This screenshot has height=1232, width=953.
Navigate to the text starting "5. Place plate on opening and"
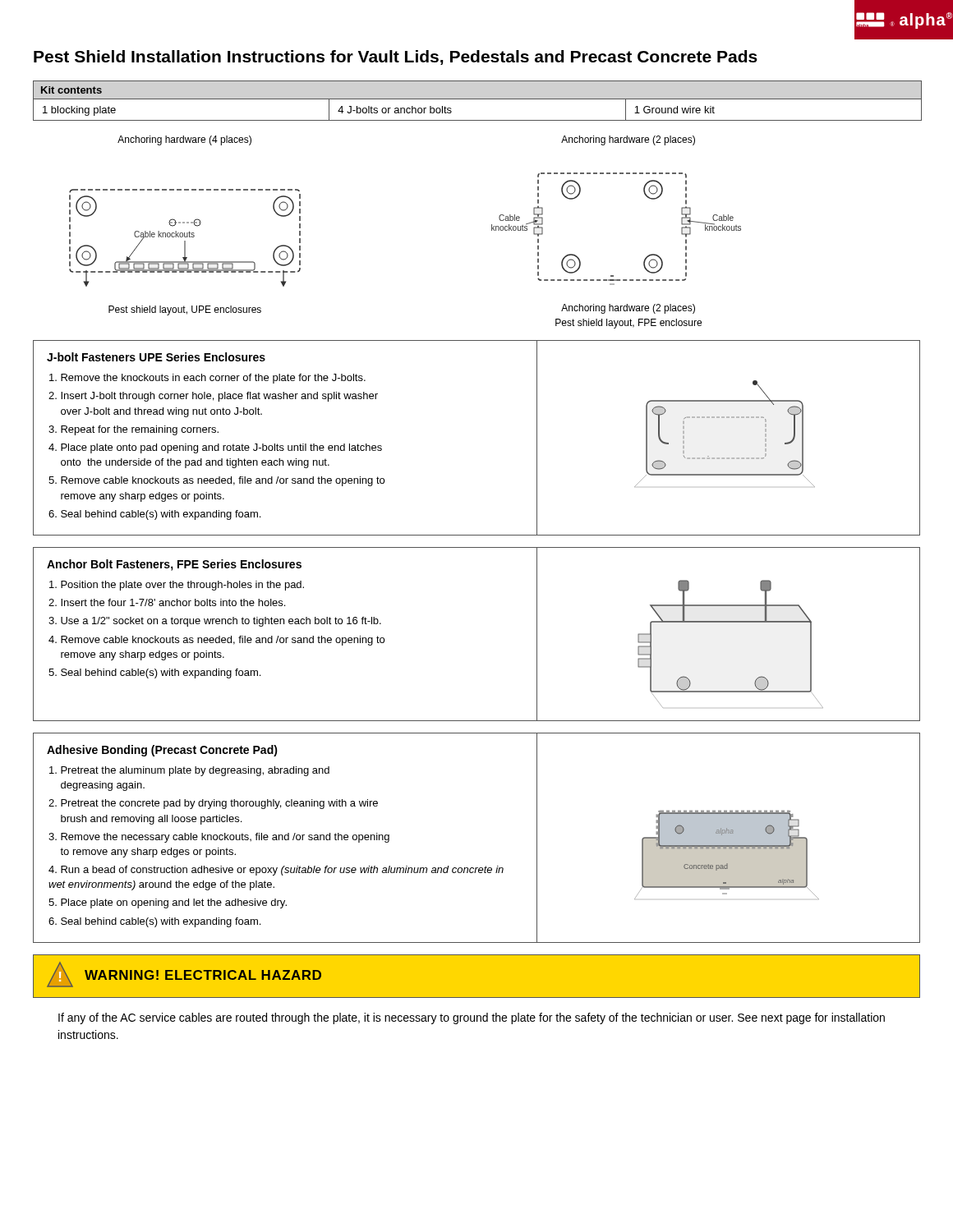[168, 903]
